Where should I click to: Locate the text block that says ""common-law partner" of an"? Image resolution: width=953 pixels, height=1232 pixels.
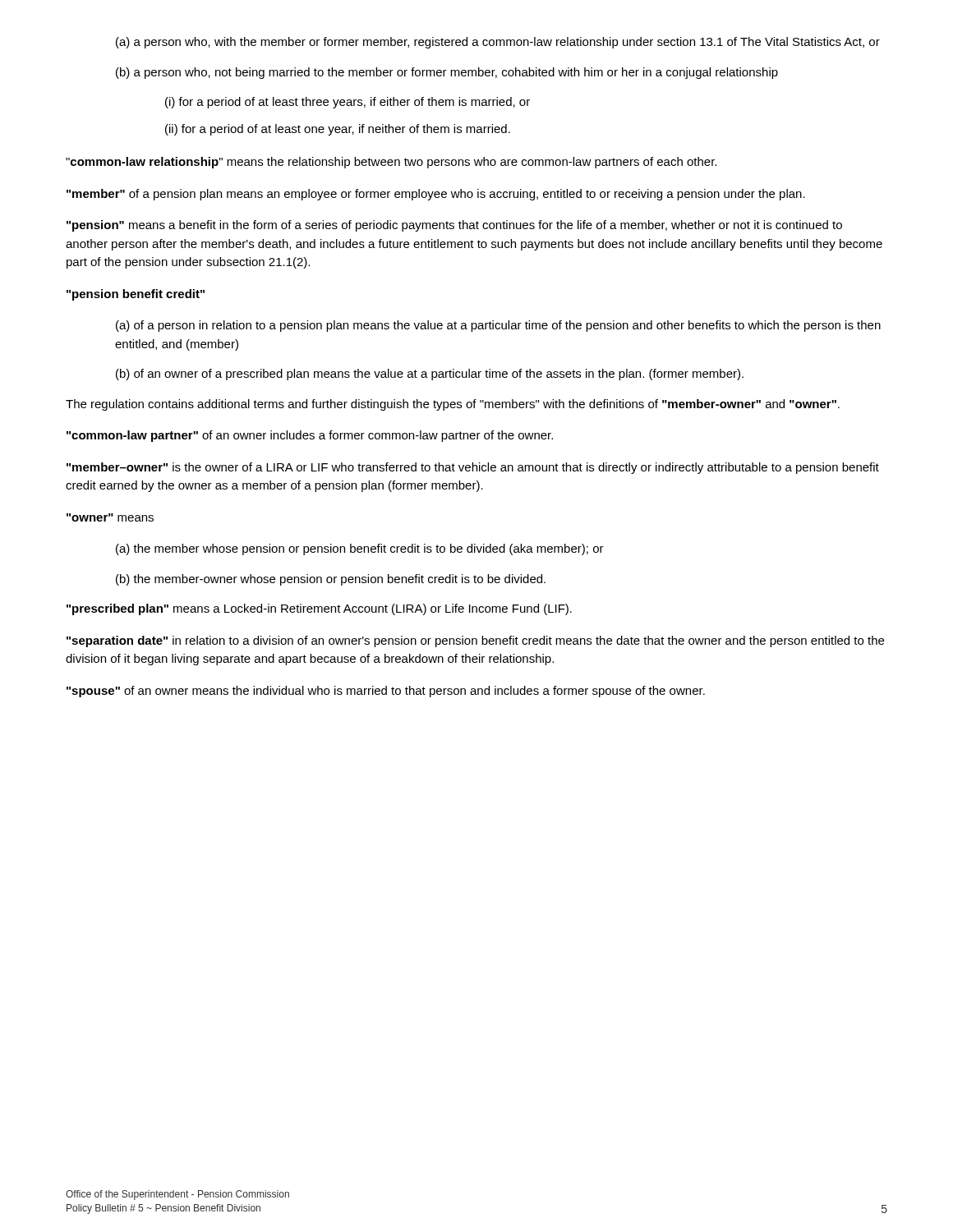[x=310, y=435]
